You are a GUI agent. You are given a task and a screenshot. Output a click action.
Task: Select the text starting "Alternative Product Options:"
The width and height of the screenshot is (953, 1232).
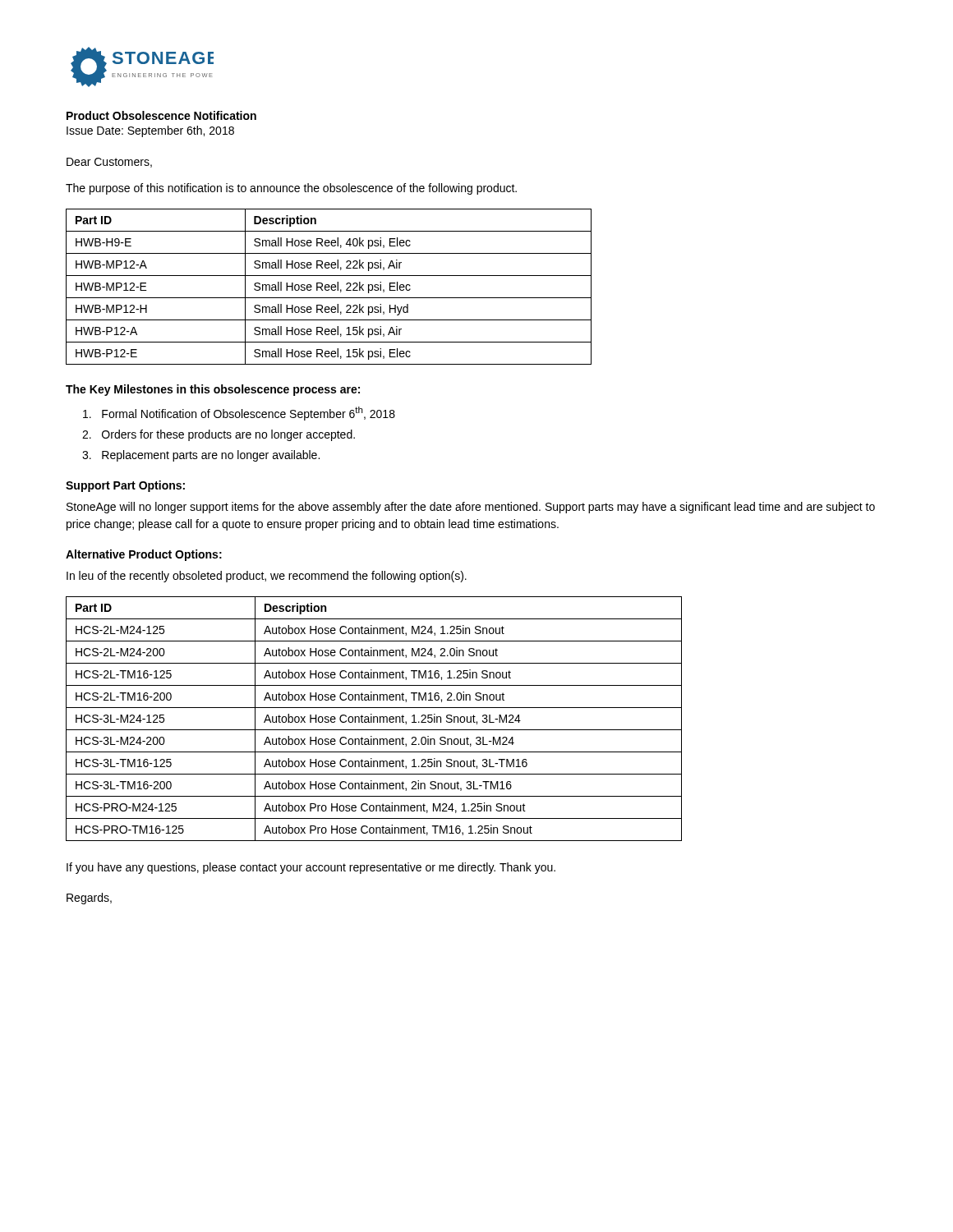point(144,554)
